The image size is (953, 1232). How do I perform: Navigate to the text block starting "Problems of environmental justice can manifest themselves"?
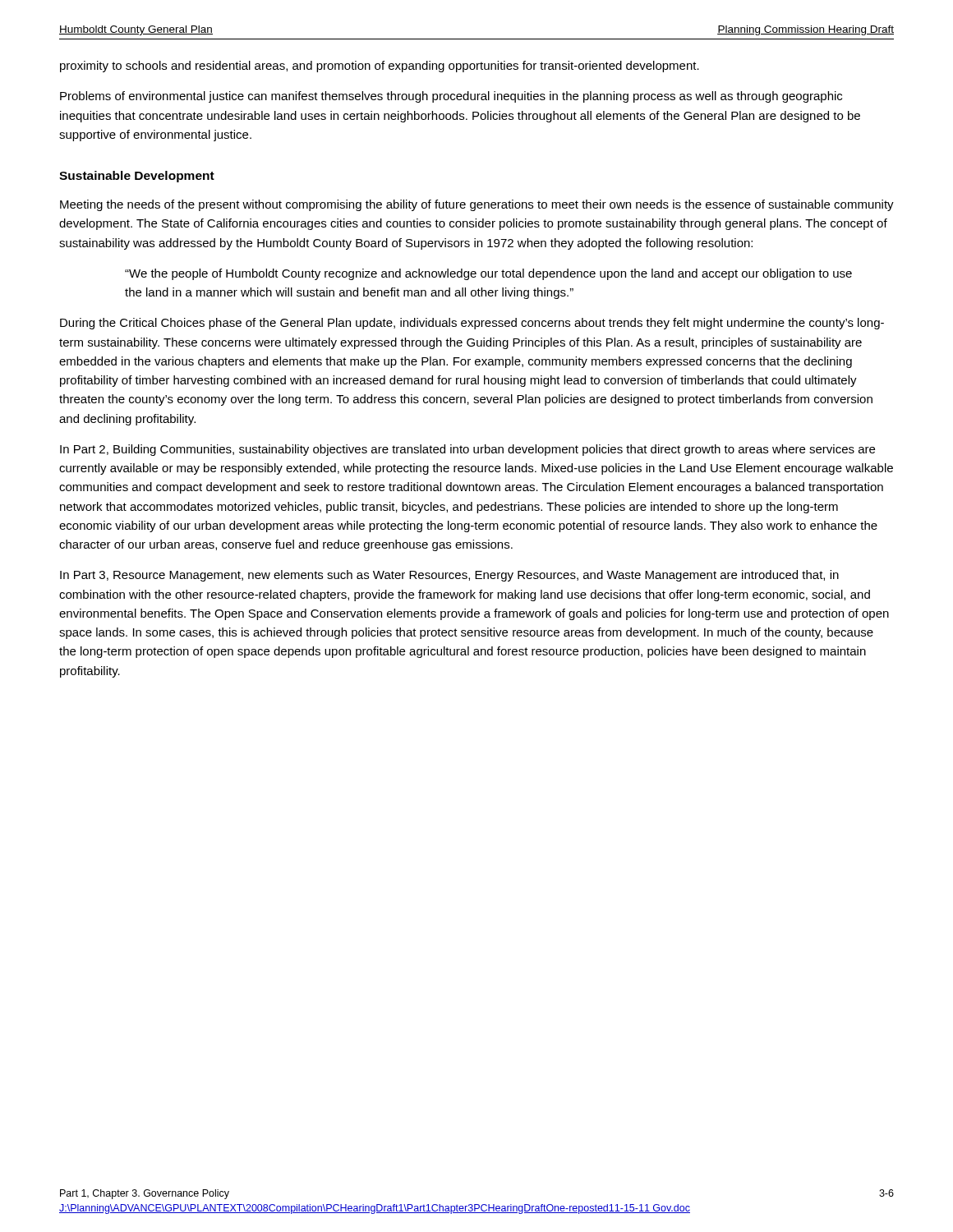[460, 115]
